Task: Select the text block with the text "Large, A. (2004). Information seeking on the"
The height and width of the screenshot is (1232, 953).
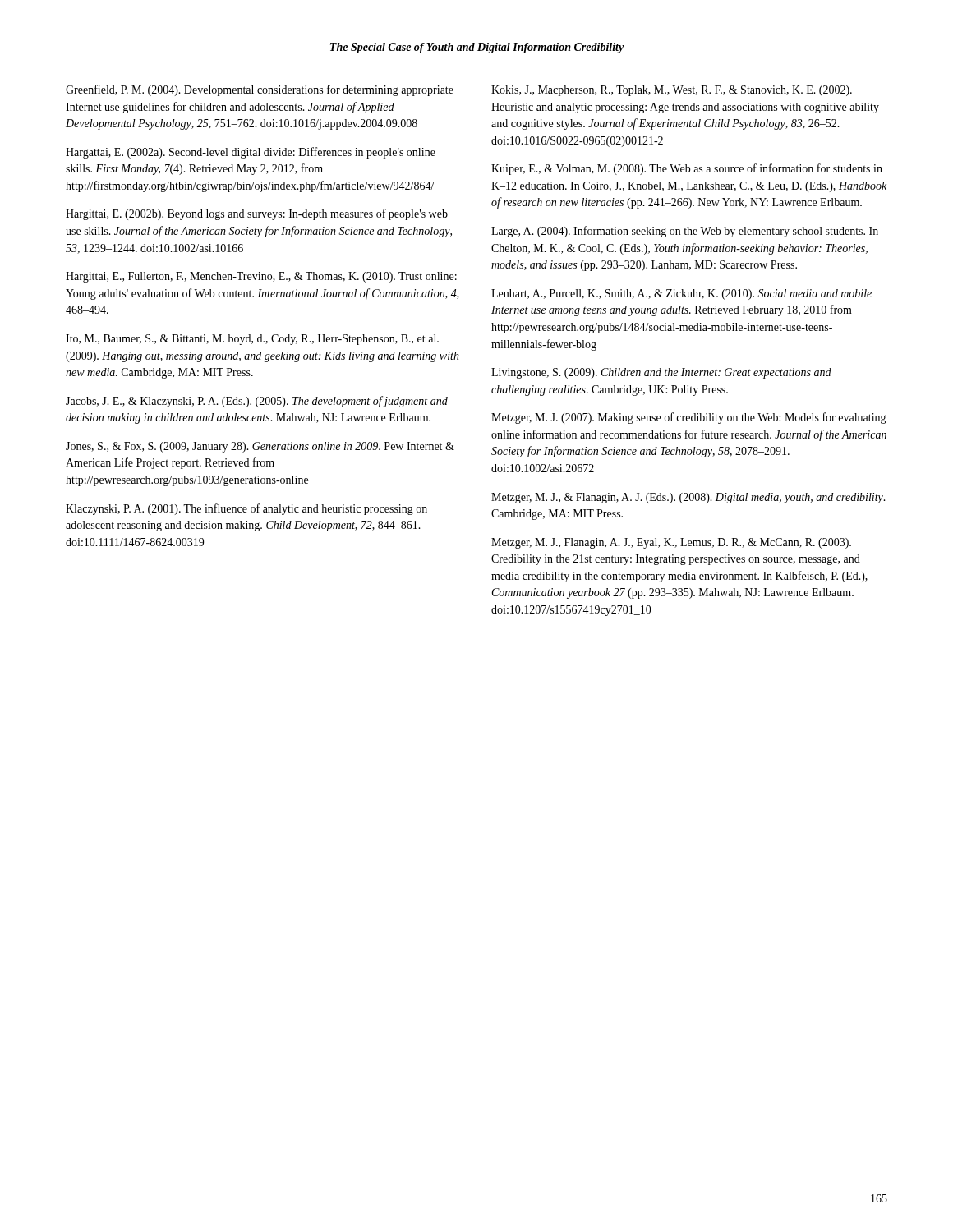Action: coord(685,248)
